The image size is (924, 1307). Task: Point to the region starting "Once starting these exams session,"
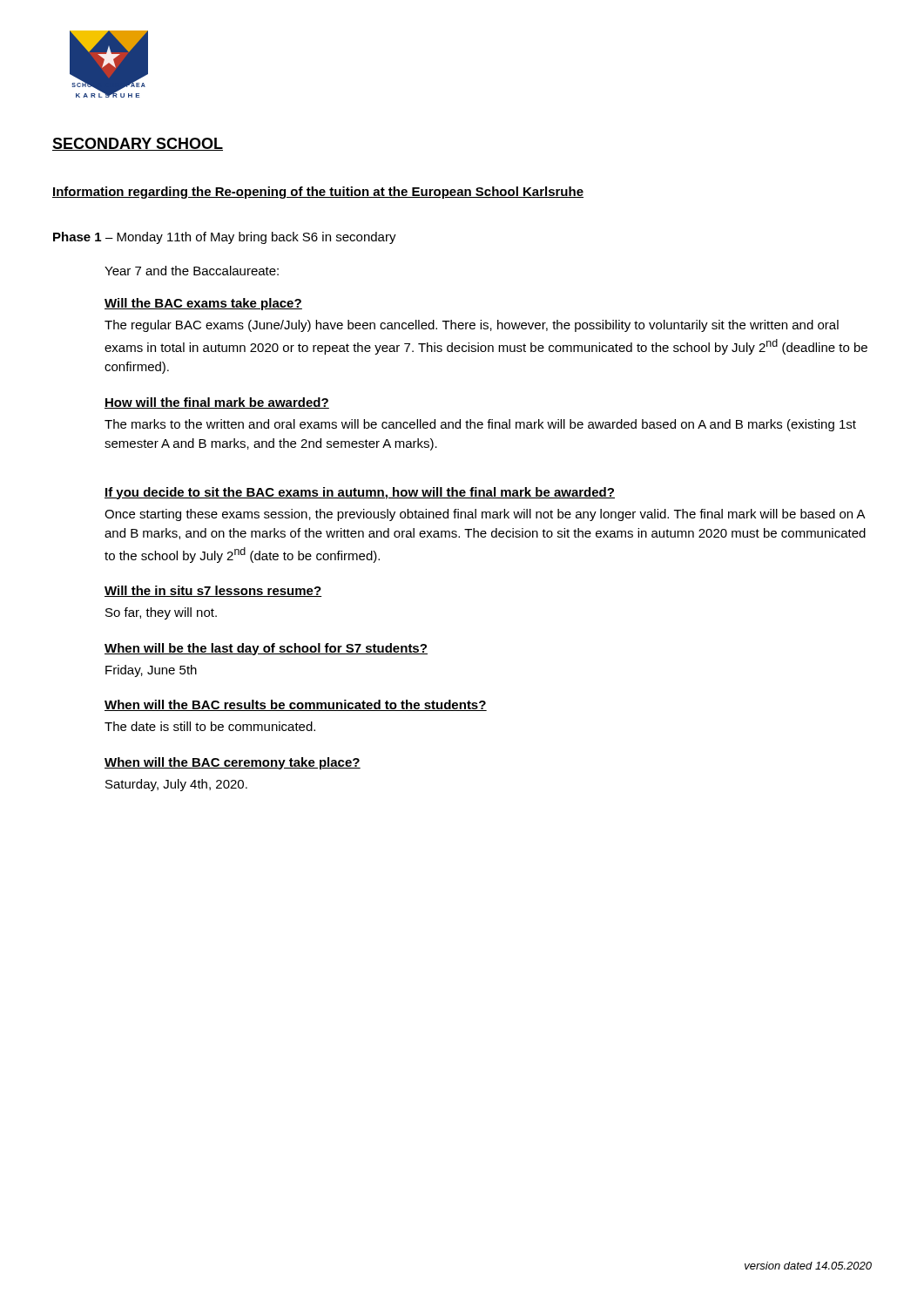point(485,534)
